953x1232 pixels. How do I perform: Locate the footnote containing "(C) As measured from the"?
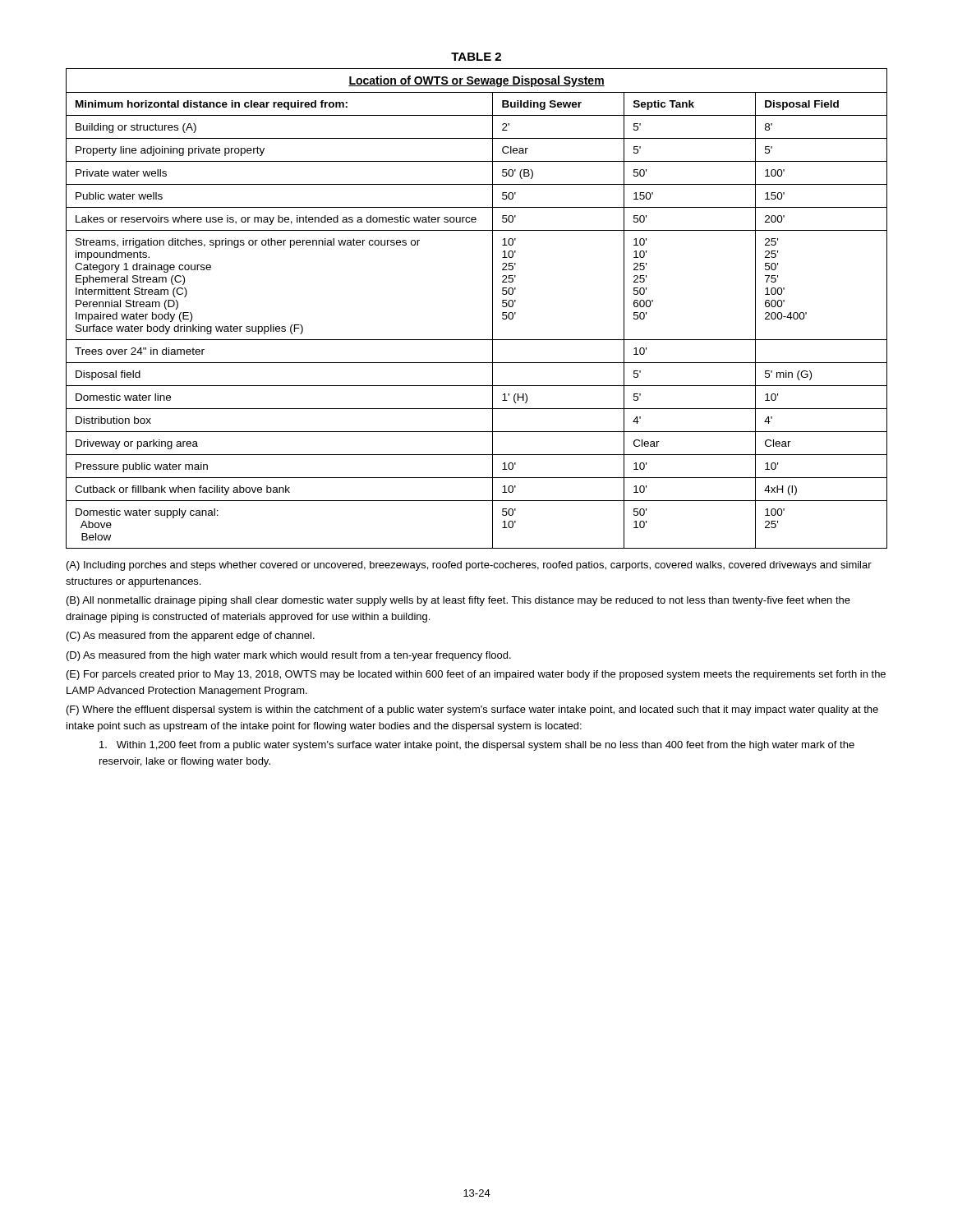pos(190,635)
